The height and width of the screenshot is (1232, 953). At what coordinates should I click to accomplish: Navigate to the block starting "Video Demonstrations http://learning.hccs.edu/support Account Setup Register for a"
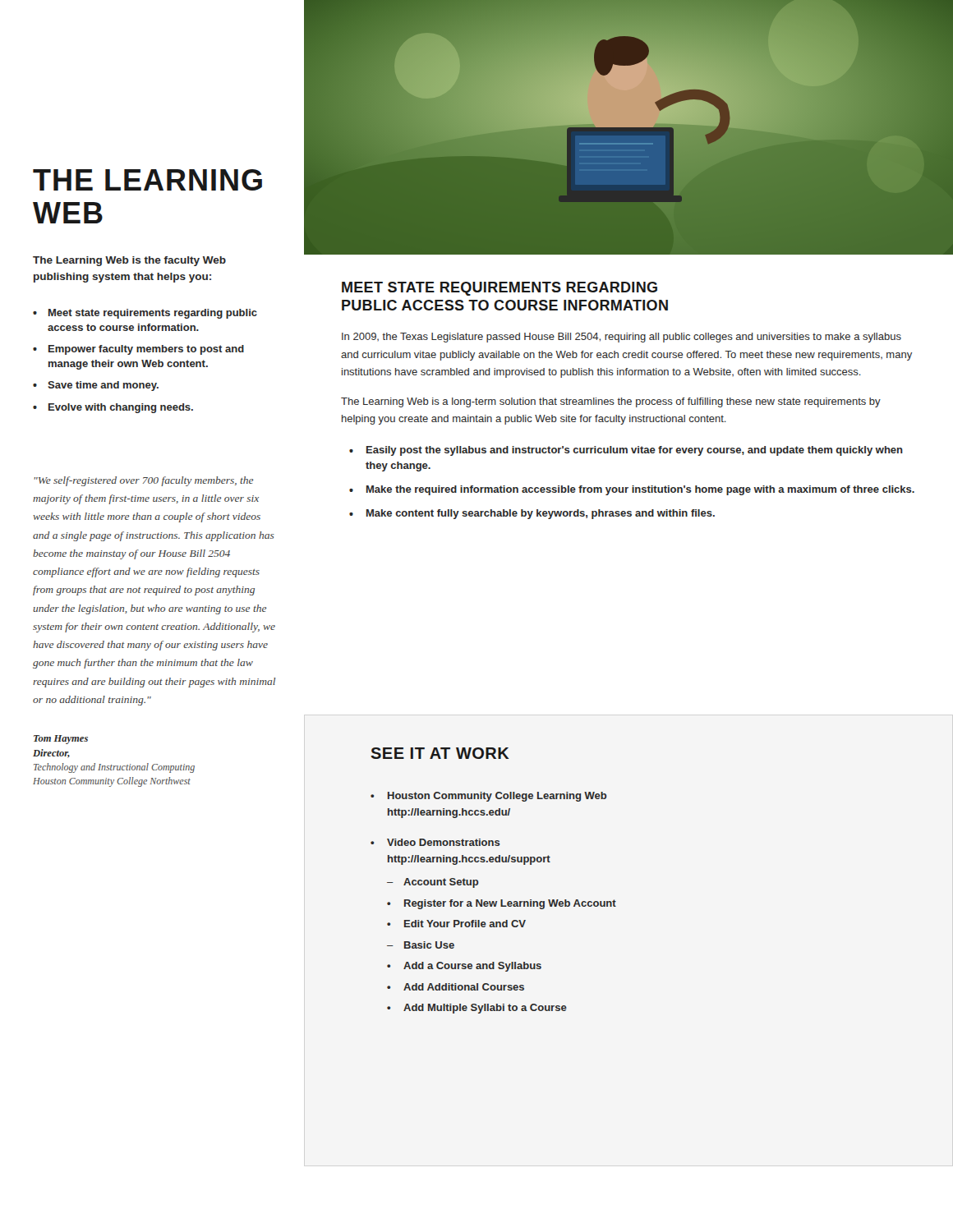click(444, 842)
